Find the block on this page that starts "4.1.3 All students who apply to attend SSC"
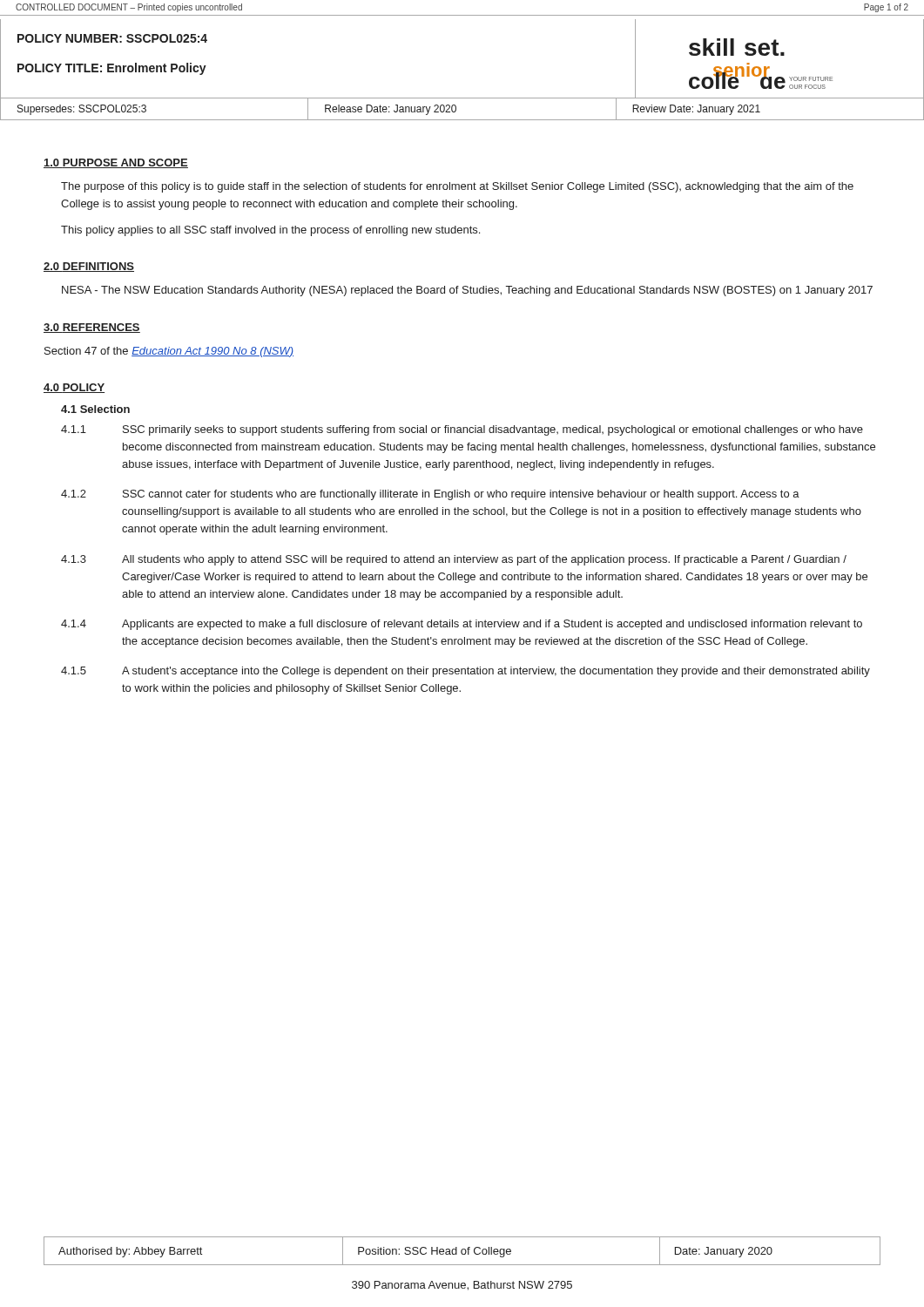The width and height of the screenshot is (924, 1307). click(471, 577)
